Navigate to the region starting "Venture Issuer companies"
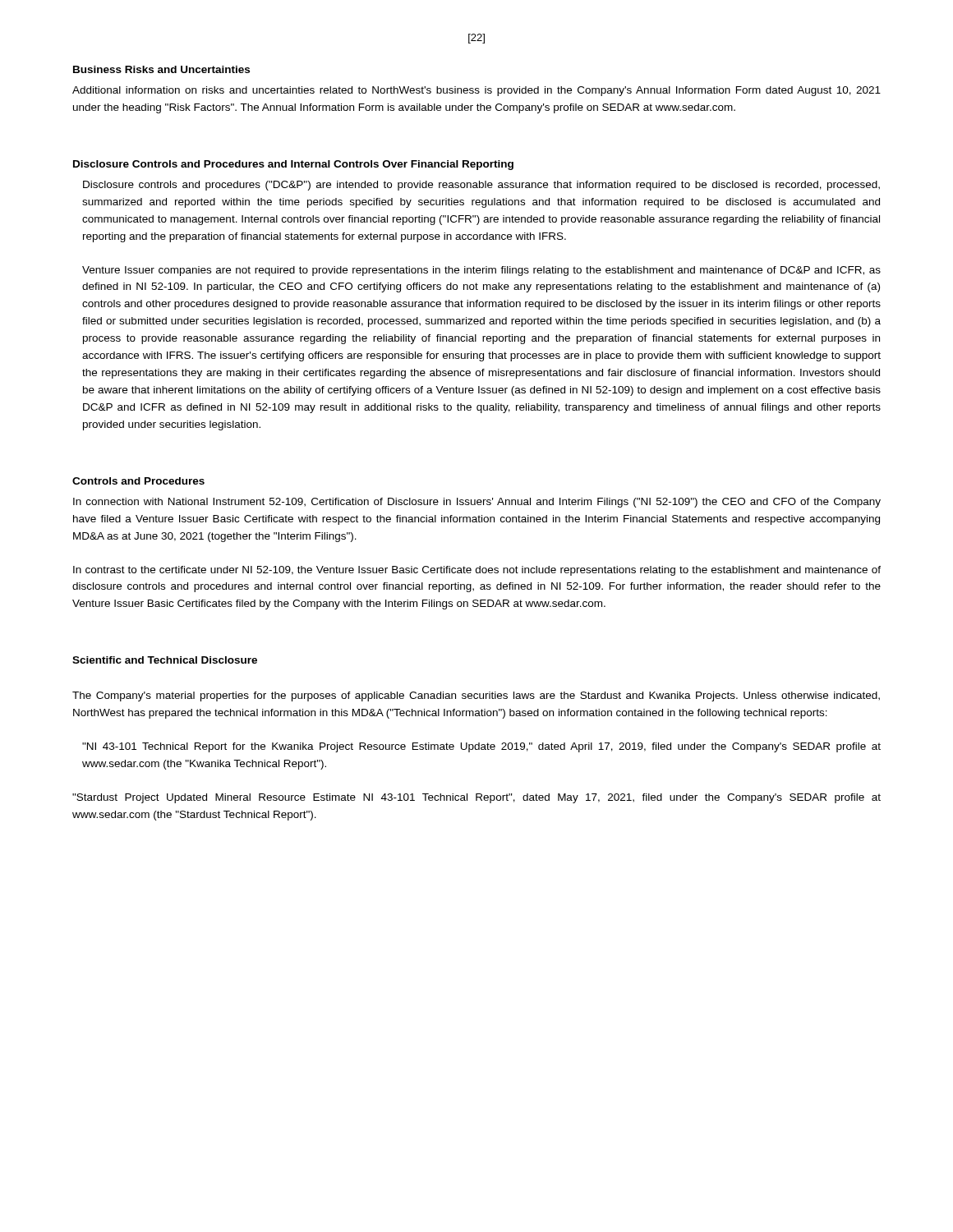Image resolution: width=953 pixels, height=1232 pixels. click(x=481, y=347)
